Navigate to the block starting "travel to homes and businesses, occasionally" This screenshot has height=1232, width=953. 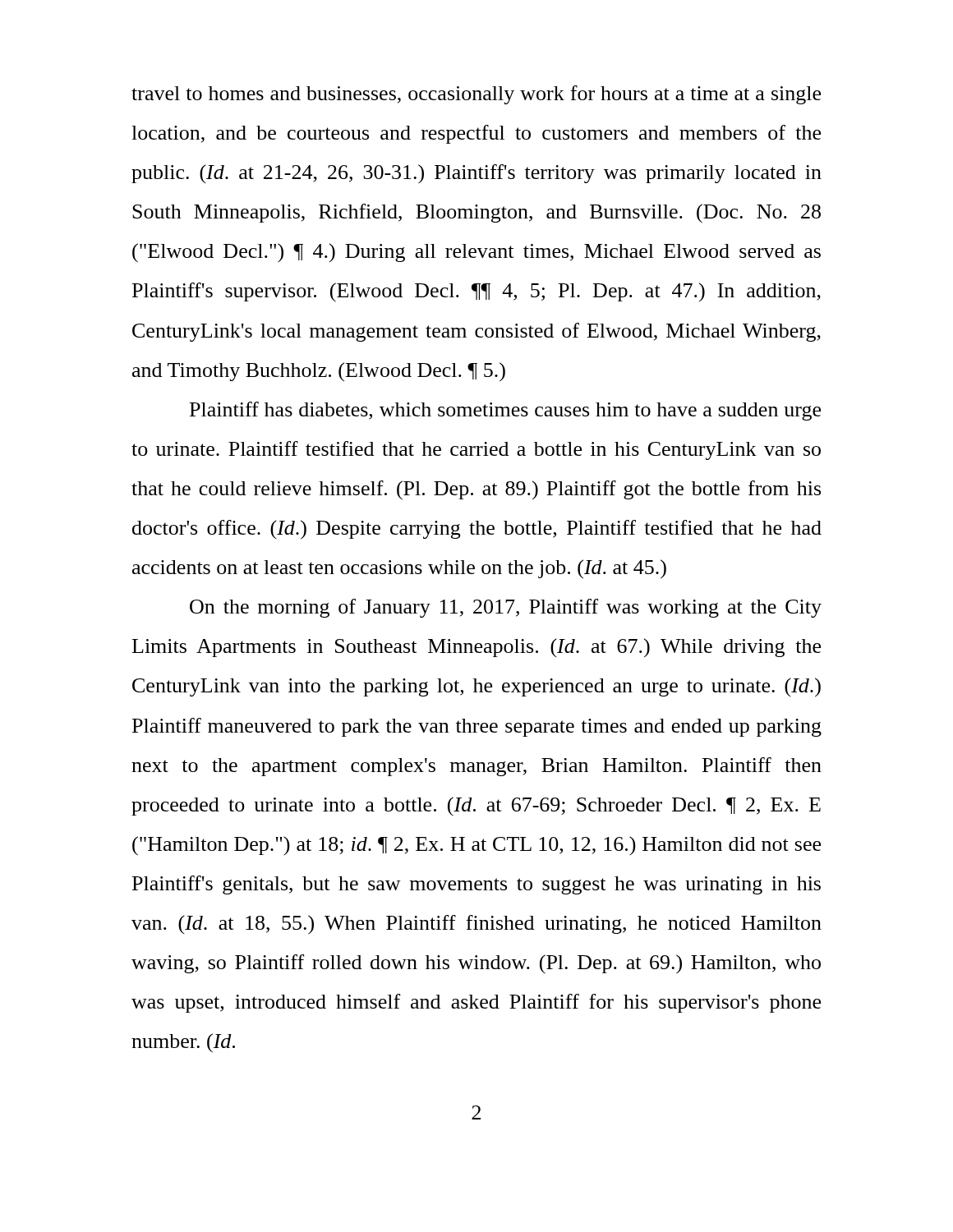[476, 95]
